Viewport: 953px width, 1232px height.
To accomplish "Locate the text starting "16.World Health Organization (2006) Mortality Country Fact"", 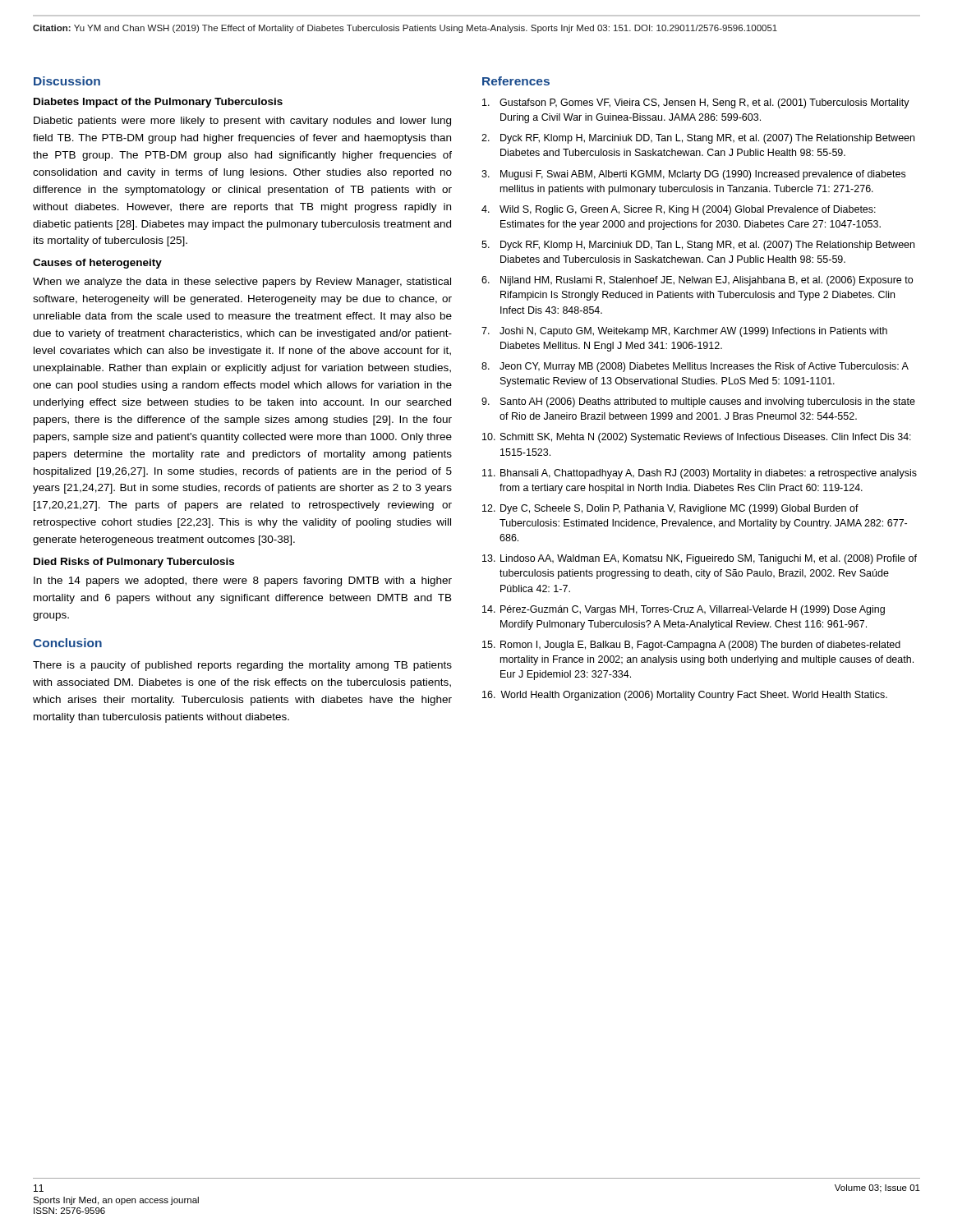I will [685, 695].
